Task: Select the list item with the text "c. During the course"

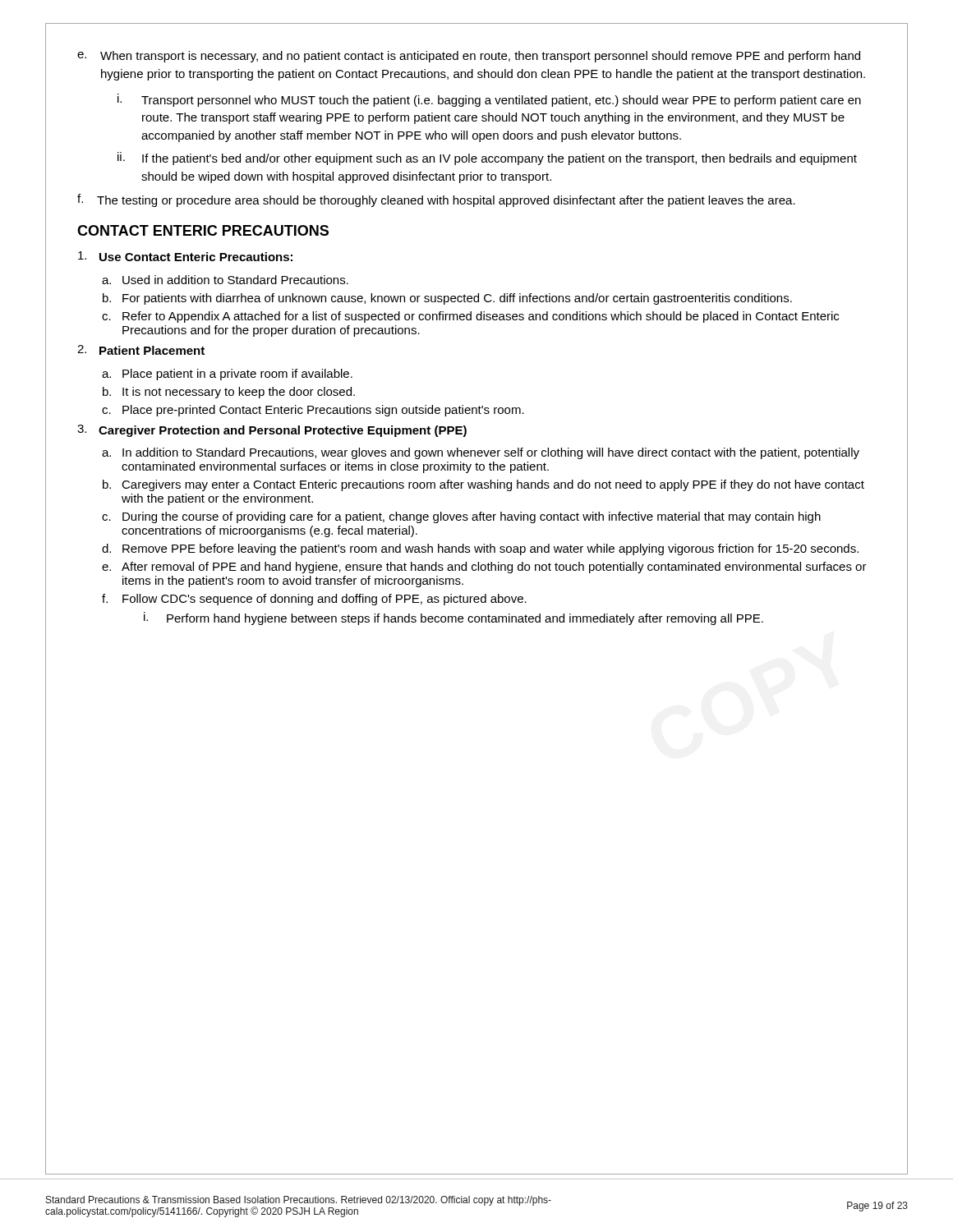Action: (489, 523)
